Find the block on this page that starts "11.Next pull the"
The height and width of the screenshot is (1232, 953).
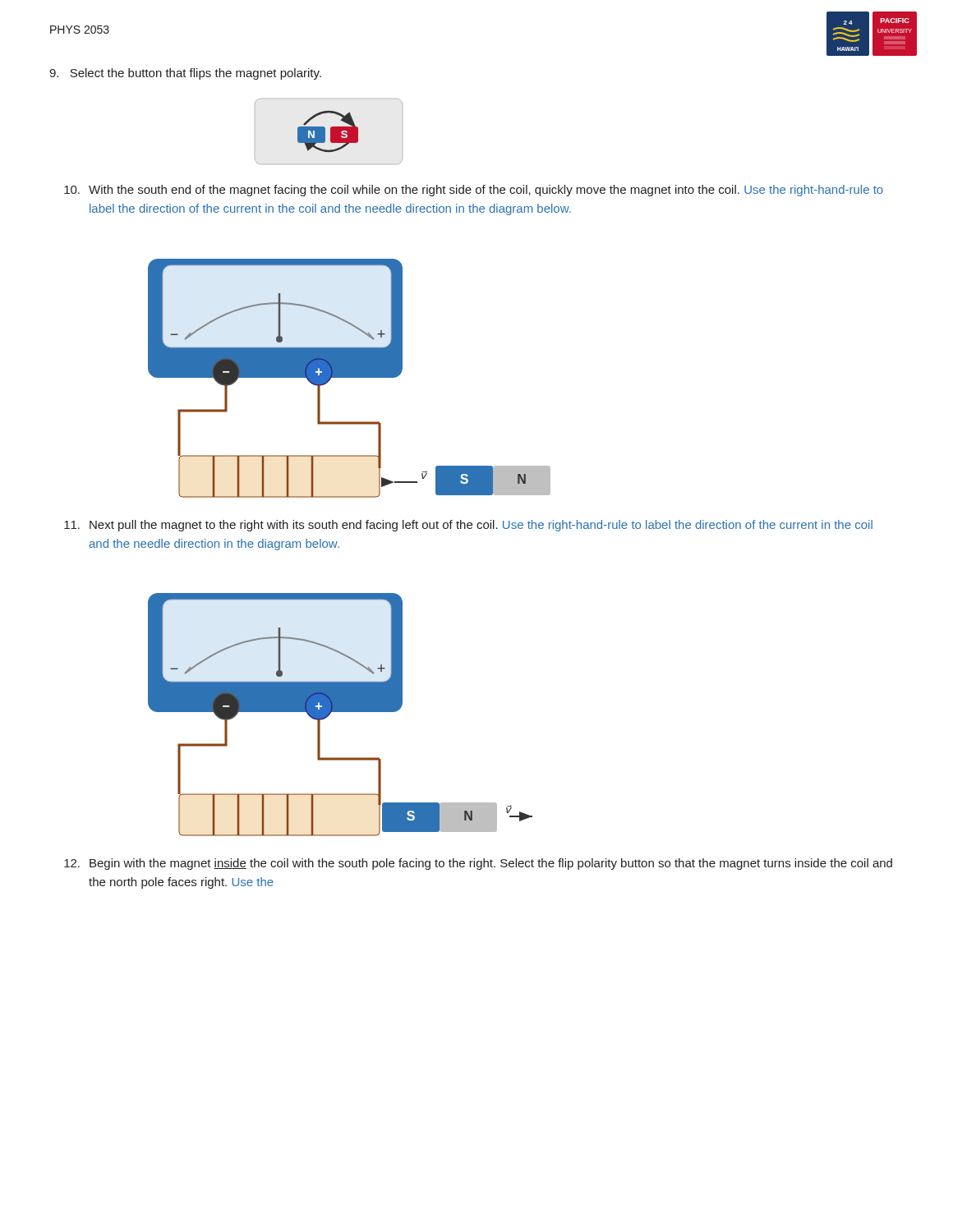(472, 534)
